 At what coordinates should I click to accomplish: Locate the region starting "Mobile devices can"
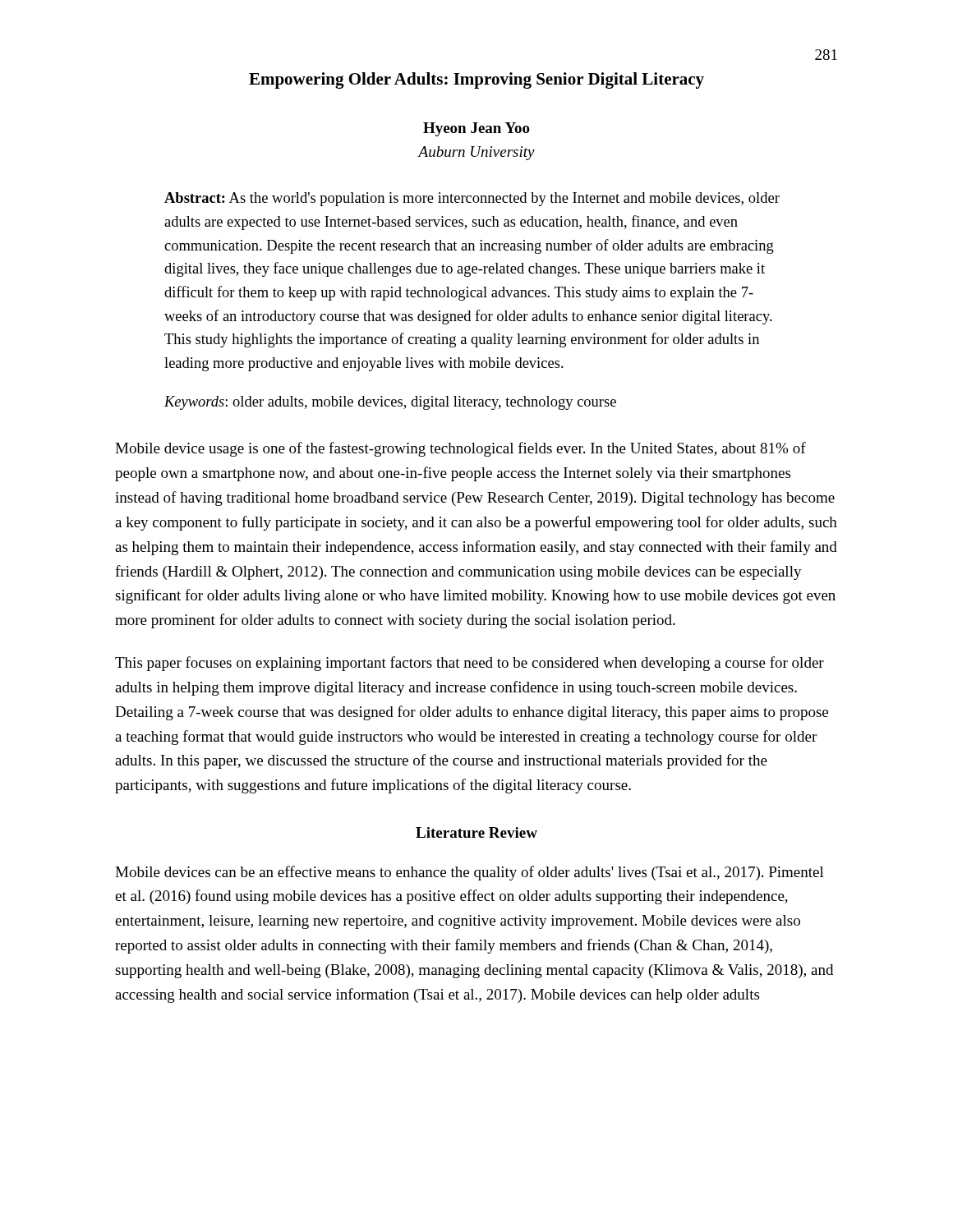[474, 933]
